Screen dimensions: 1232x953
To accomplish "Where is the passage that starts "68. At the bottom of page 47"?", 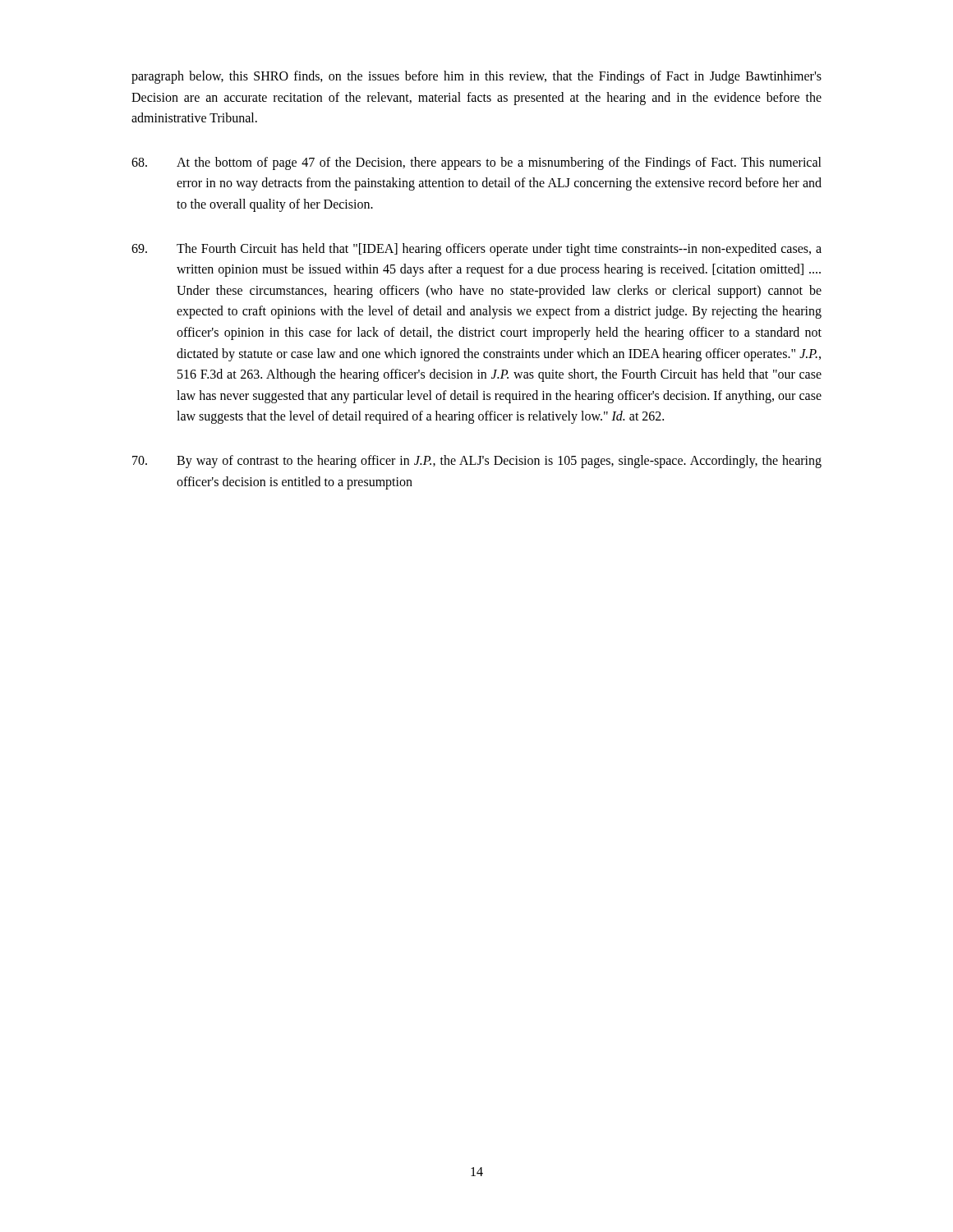I will [x=476, y=183].
